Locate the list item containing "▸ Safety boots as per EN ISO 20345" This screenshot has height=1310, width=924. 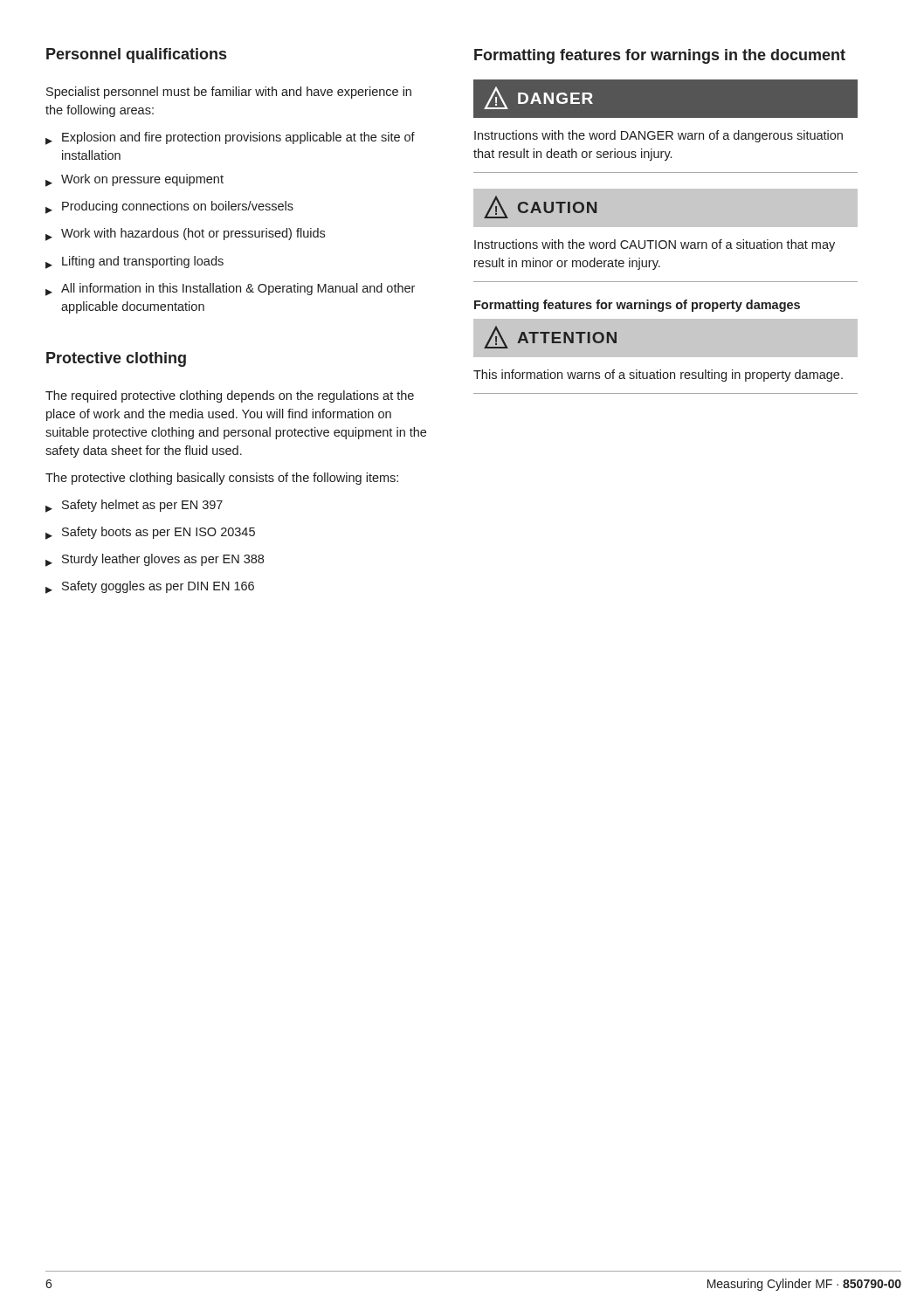[238, 534]
